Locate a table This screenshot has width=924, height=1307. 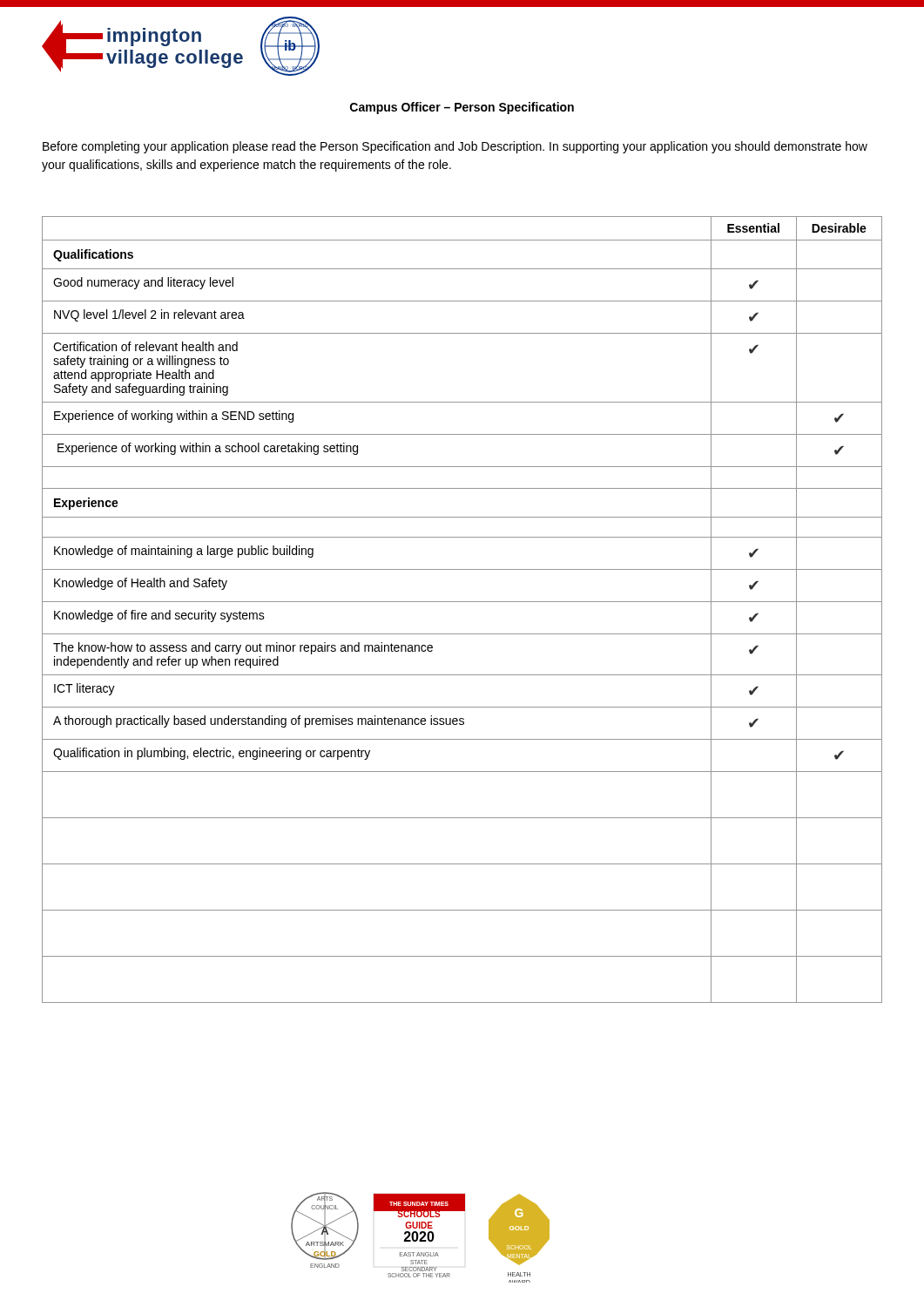[462, 609]
